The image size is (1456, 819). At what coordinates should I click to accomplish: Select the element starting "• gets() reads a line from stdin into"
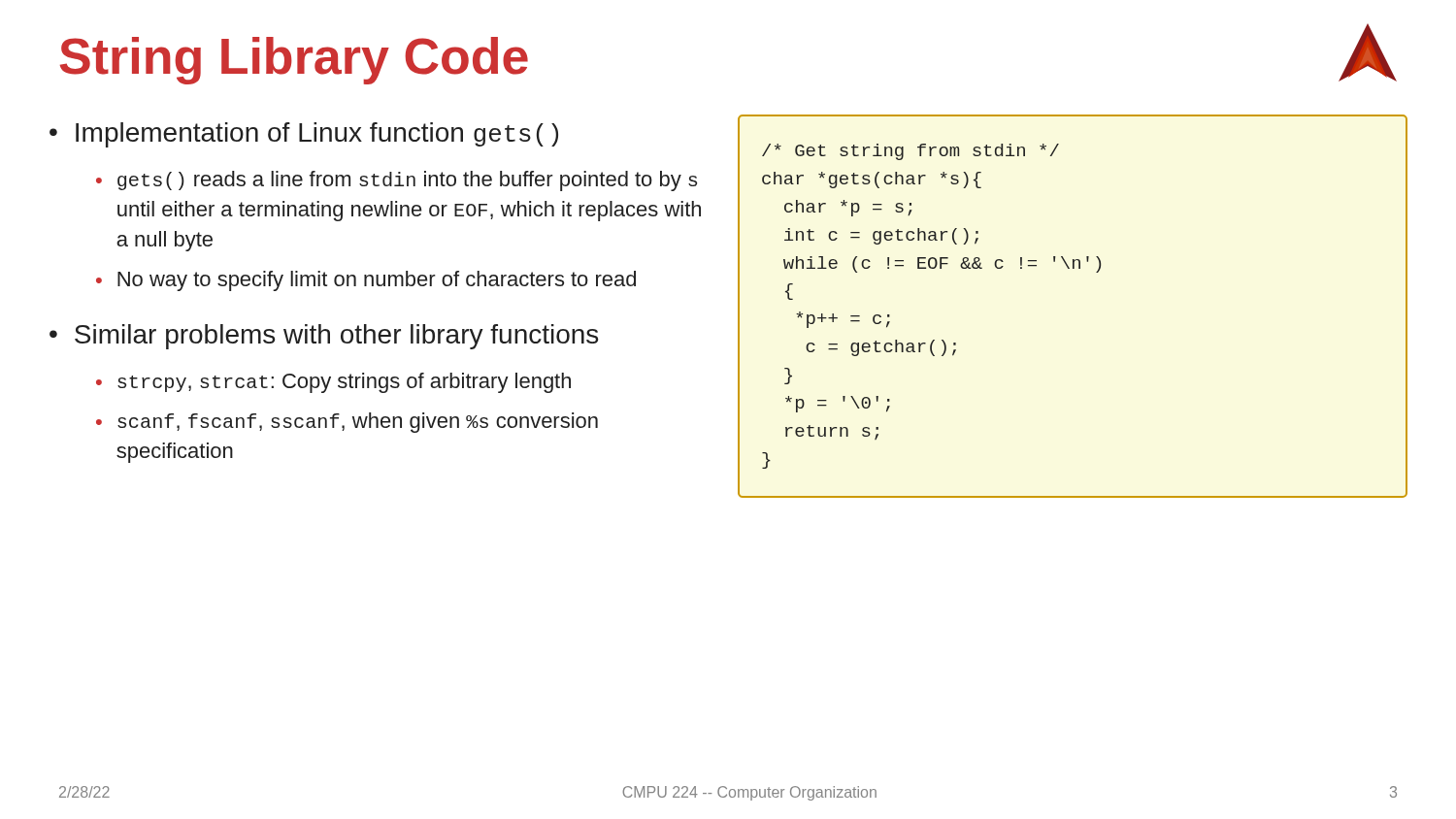[x=407, y=210]
